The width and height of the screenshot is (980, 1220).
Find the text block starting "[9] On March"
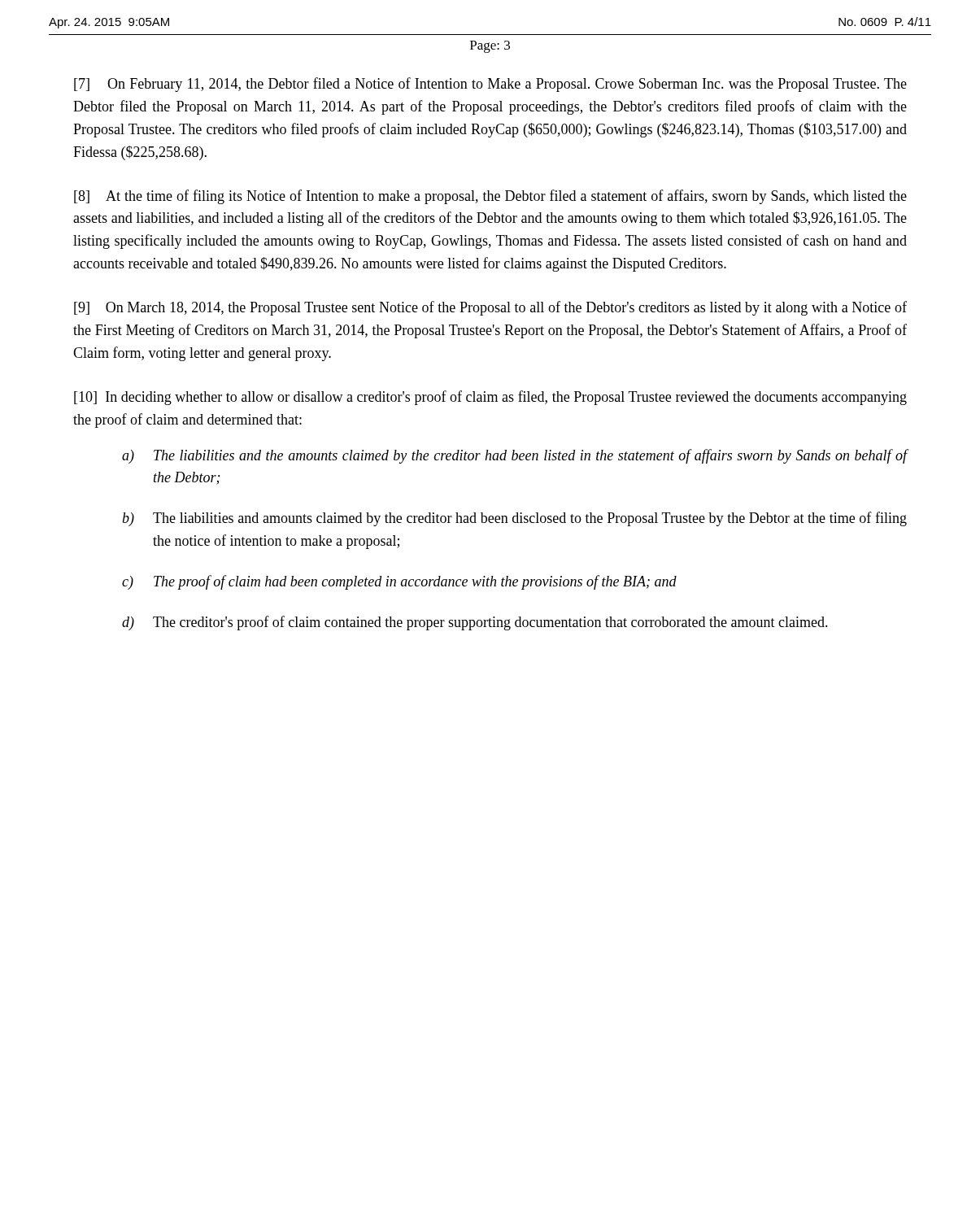pos(490,330)
